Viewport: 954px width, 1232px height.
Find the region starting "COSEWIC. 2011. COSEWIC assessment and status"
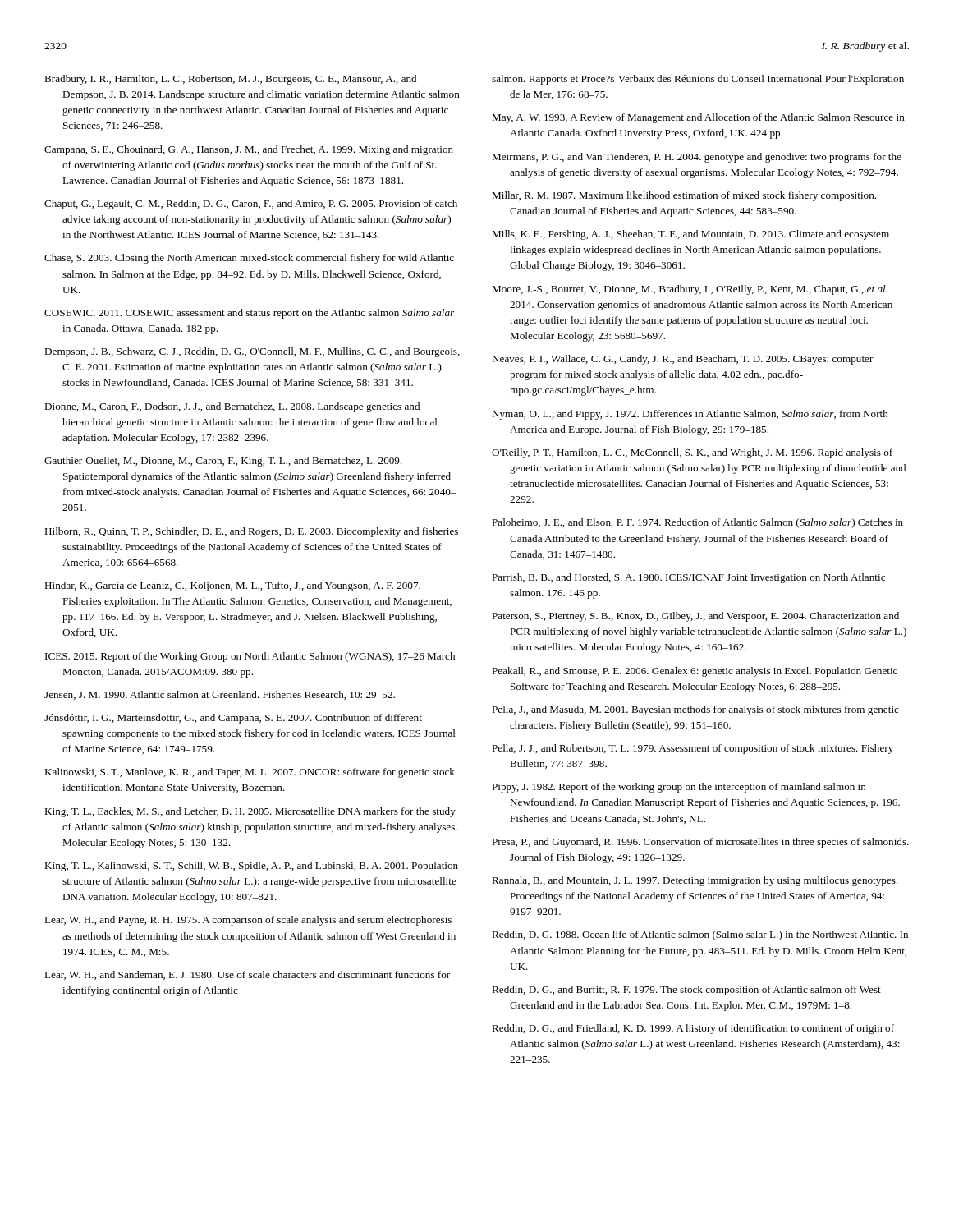(249, 320)
